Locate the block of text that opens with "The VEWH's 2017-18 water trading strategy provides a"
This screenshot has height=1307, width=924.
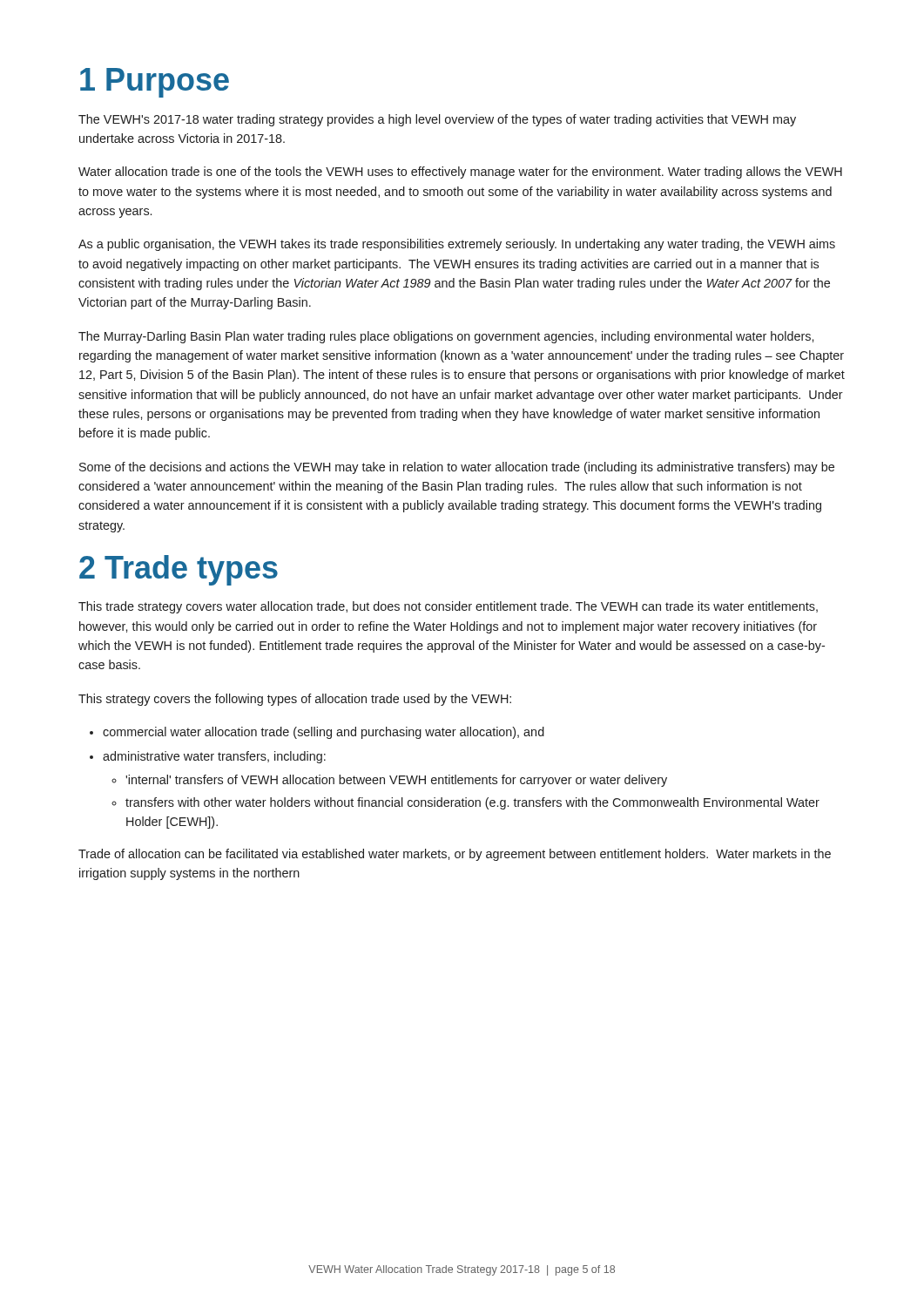[x=437, y=129]
